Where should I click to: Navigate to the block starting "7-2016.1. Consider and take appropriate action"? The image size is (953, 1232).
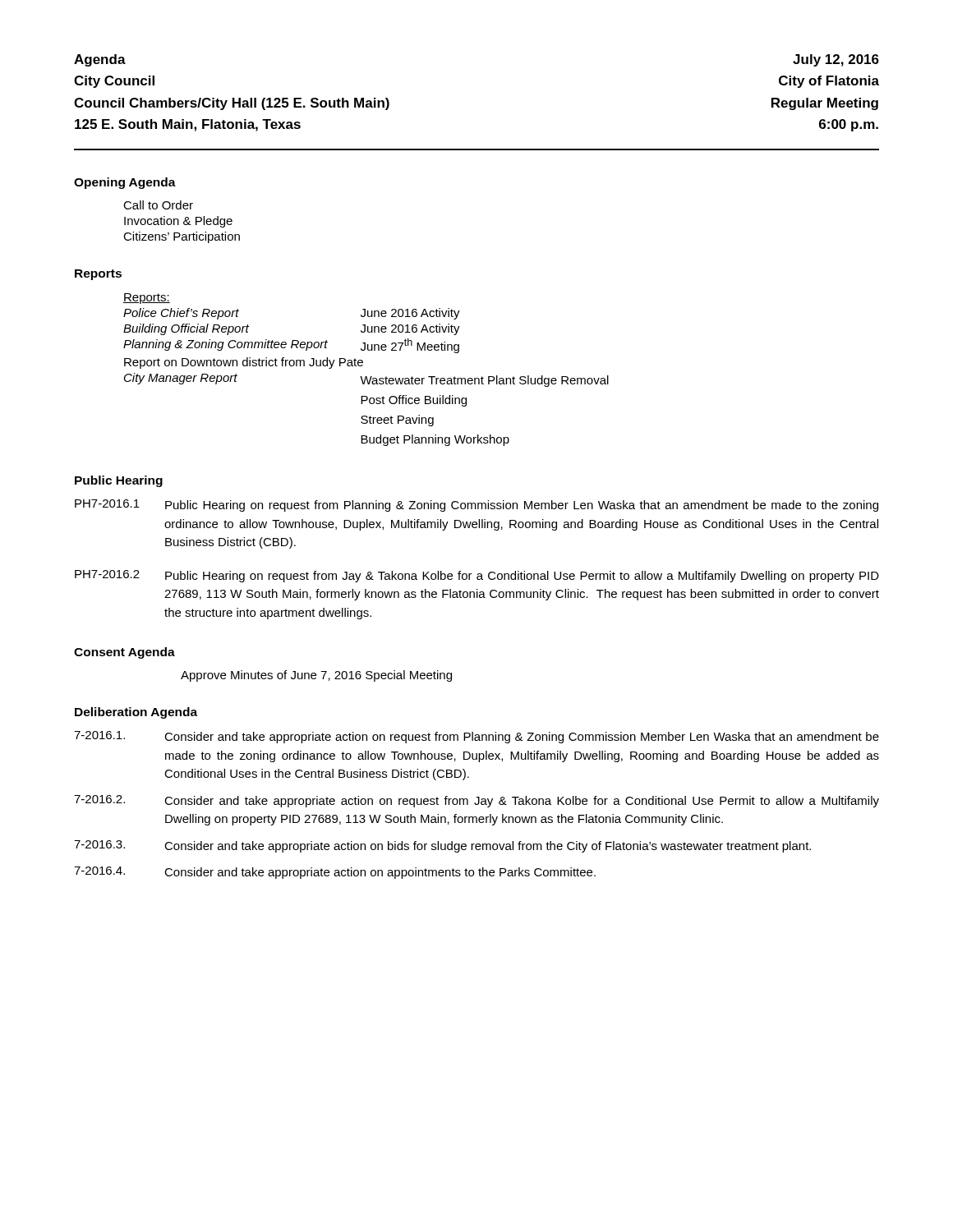[476, 756]
